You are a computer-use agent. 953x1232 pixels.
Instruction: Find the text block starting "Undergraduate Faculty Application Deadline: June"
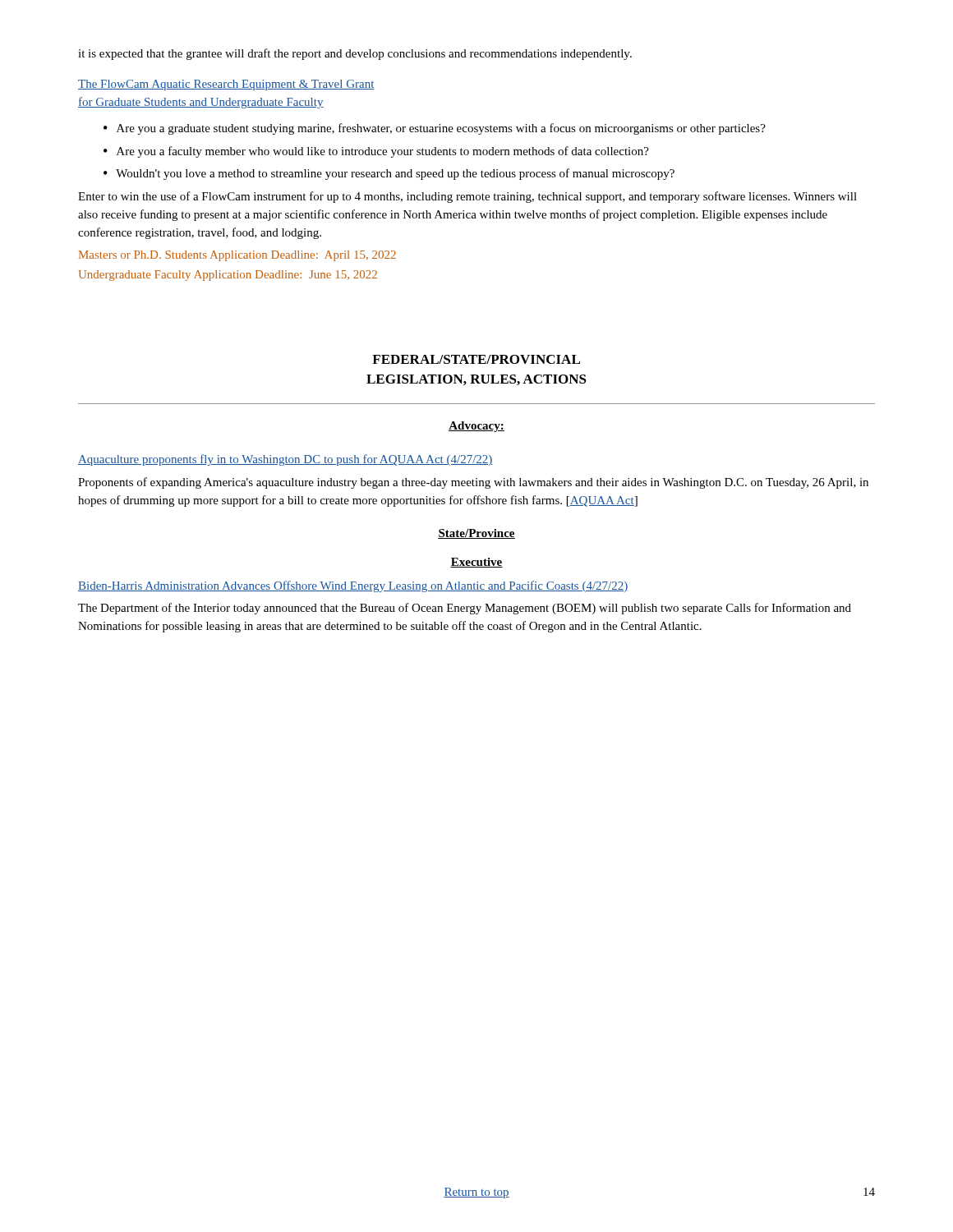click(x=228, y=274)
